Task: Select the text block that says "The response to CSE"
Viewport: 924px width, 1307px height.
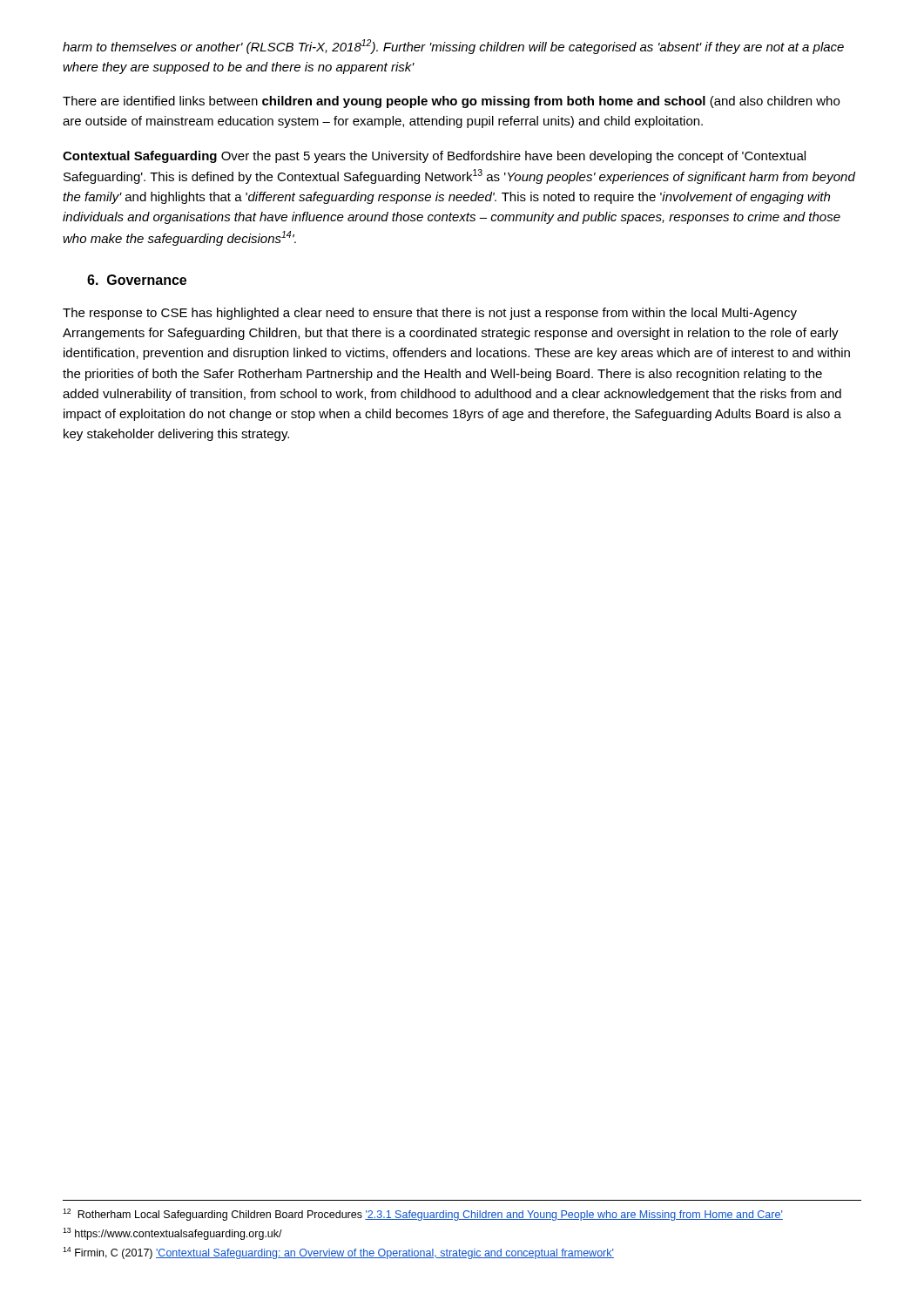Action: click(457, 373)
